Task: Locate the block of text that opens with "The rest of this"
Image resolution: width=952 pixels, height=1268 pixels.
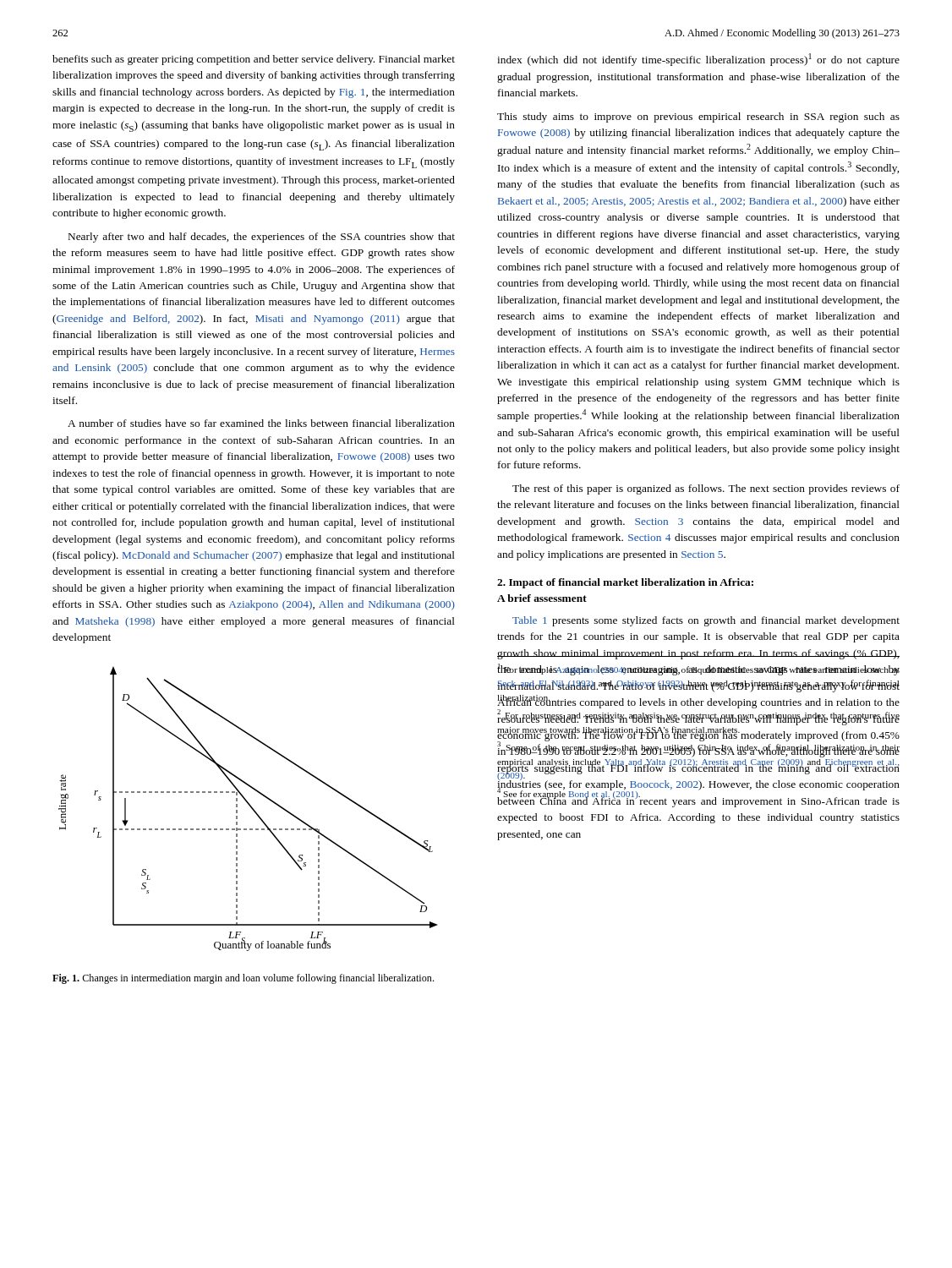Action: [x=698, y=521]
